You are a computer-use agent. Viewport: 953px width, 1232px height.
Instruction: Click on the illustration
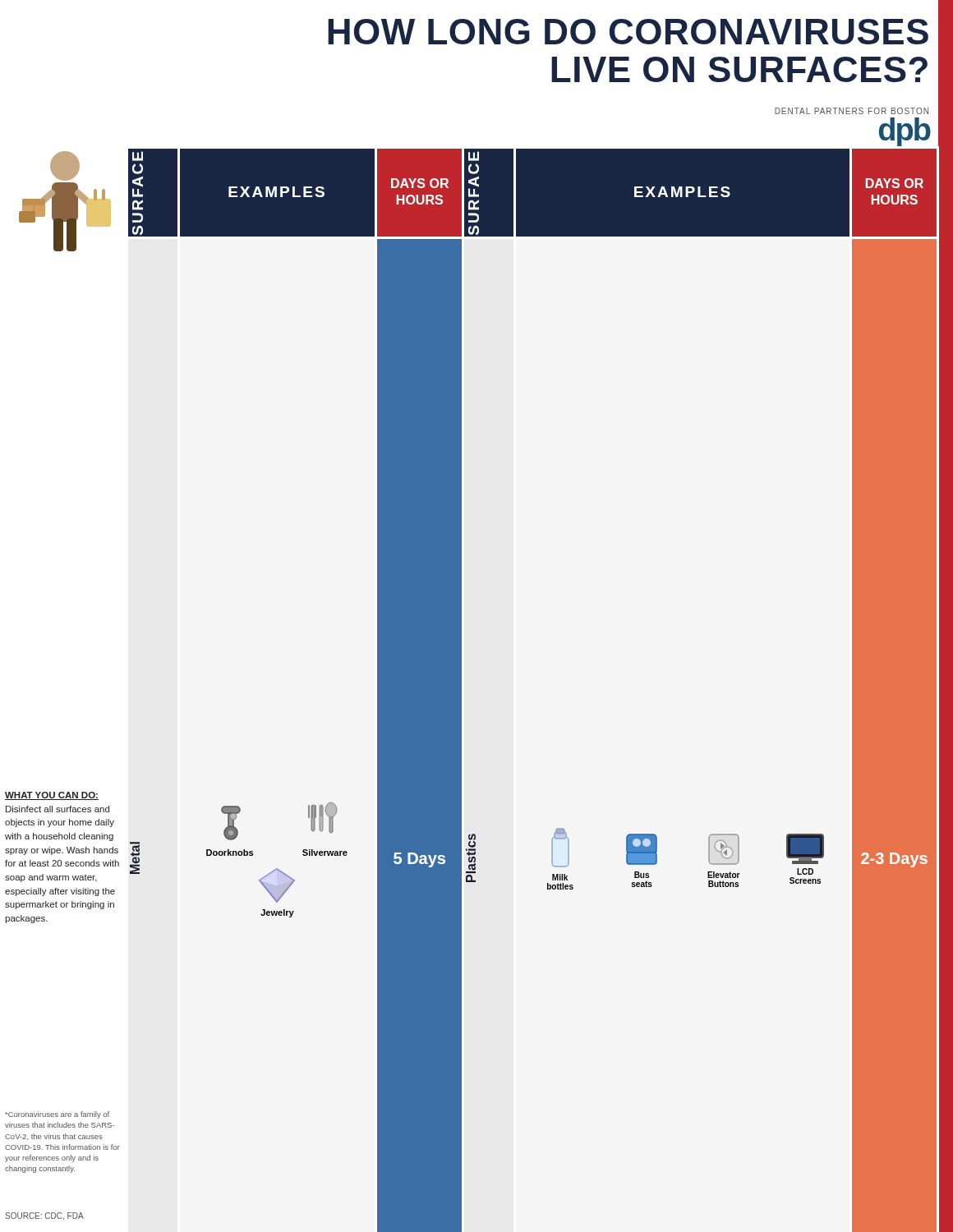65,214
